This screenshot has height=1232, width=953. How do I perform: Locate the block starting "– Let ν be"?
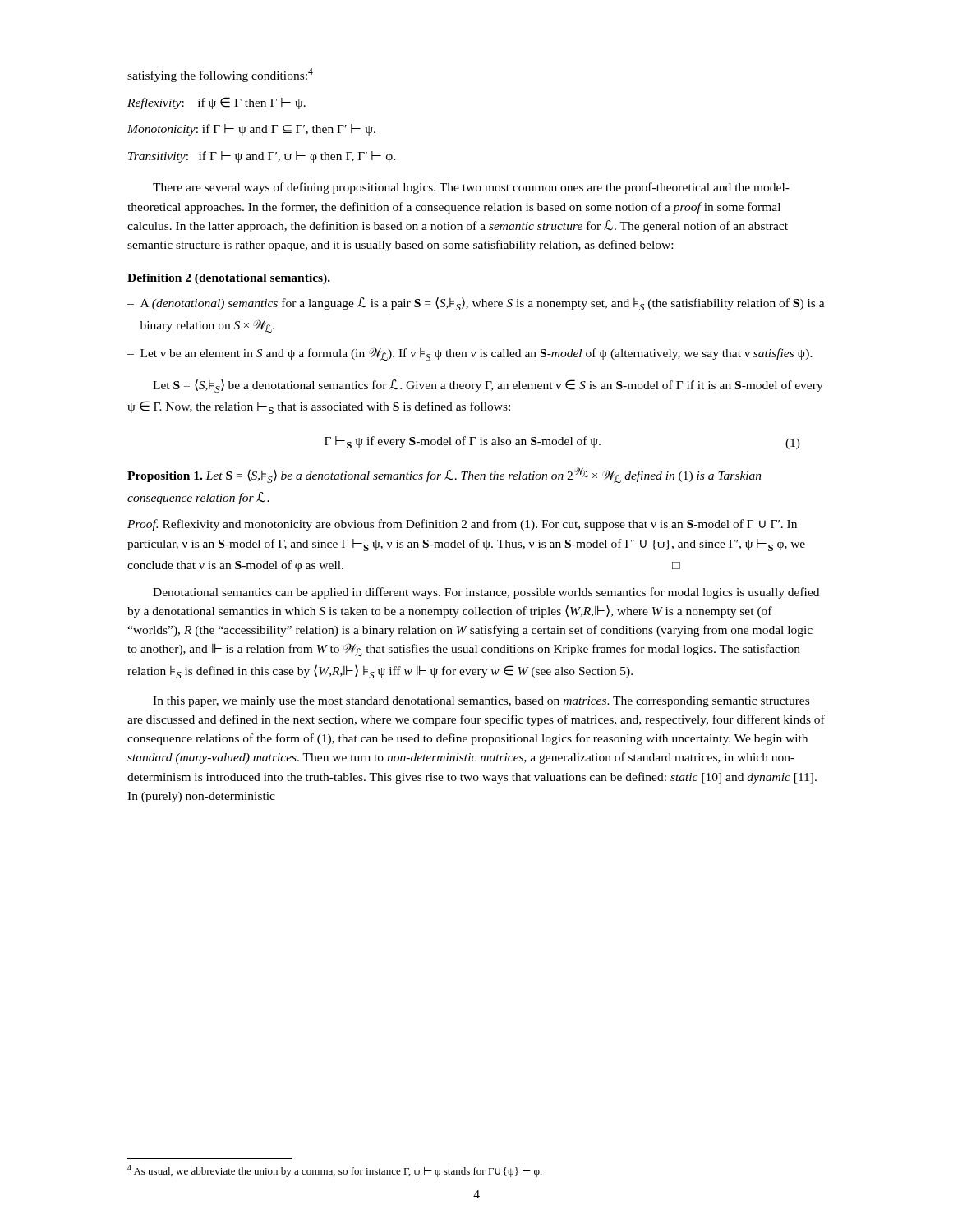(x=476, y=354)
